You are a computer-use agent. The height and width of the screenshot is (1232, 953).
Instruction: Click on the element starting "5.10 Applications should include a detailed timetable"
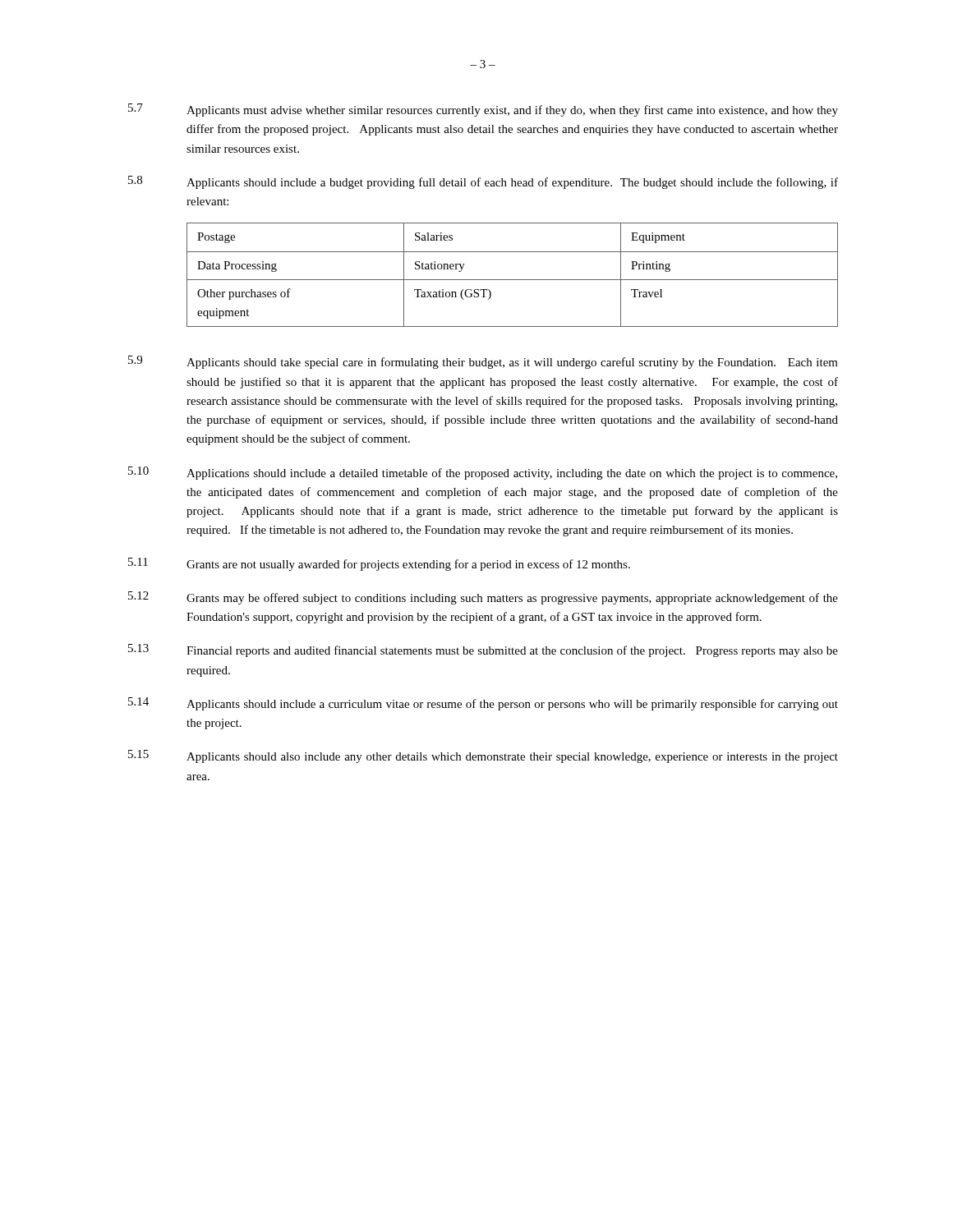tap(483, 502)
